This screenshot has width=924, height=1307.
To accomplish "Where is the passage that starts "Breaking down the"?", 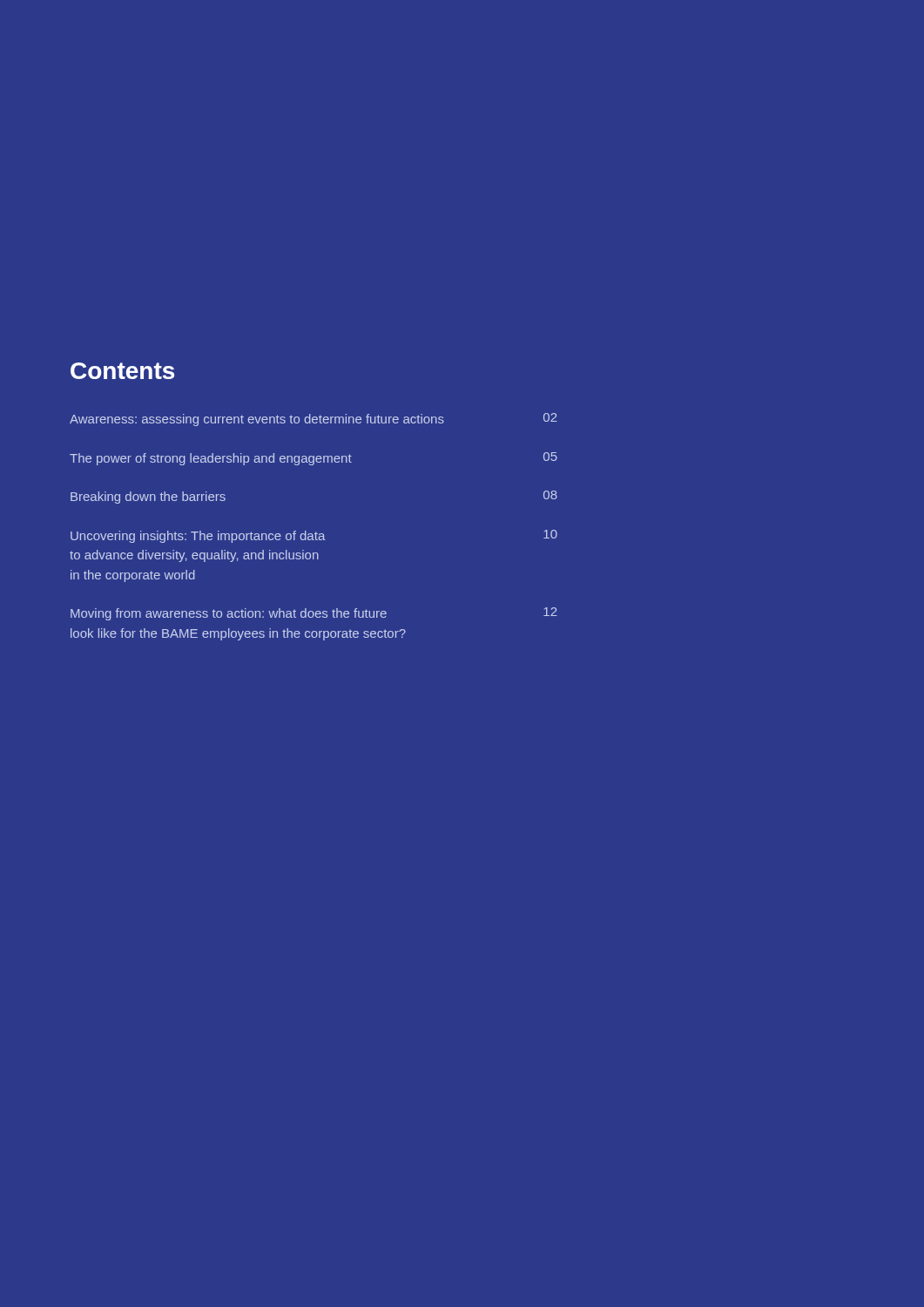I will click(151, 497).
